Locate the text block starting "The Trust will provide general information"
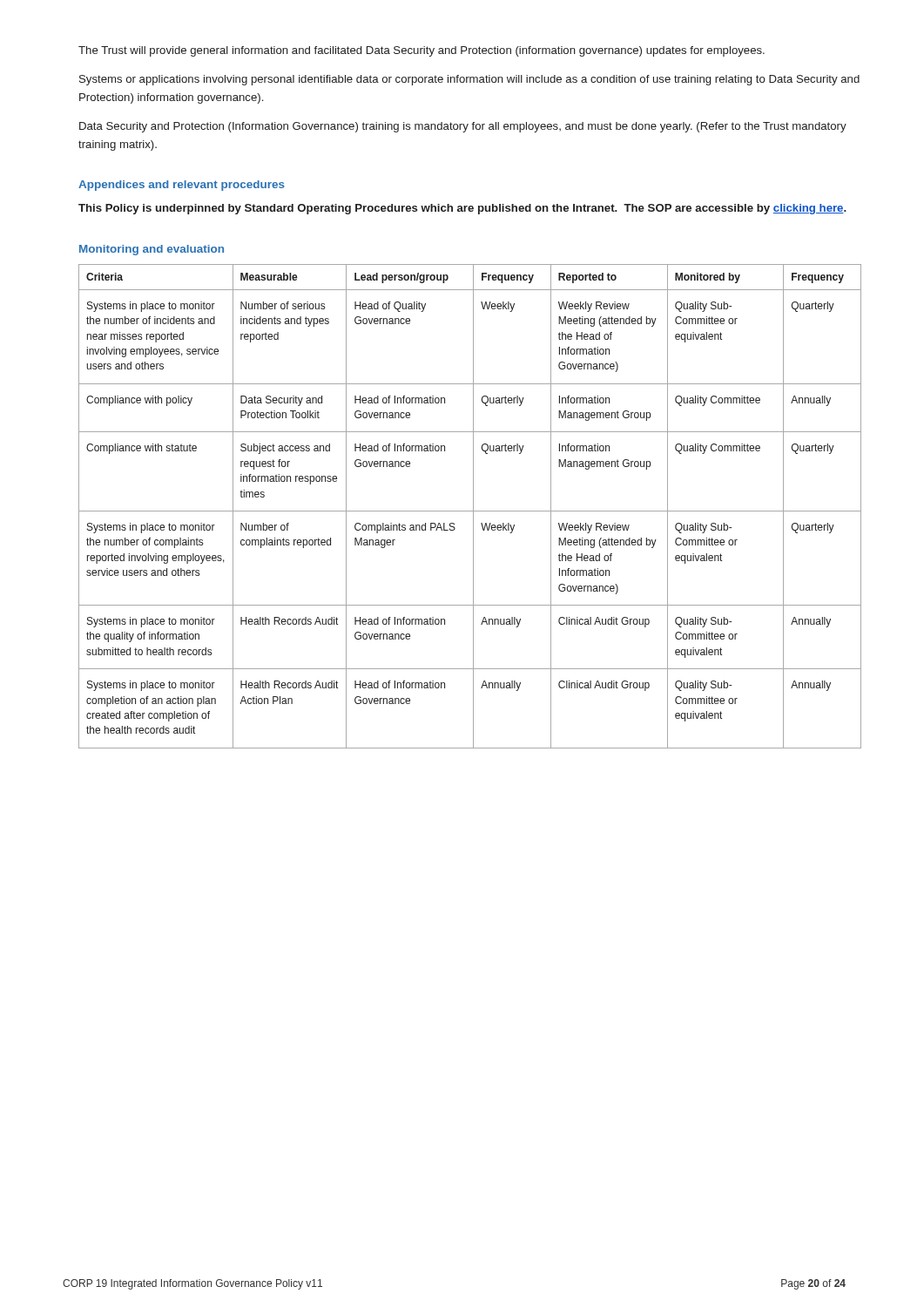The height and width of the screenshot is (1307, 924). pos(422,50)
